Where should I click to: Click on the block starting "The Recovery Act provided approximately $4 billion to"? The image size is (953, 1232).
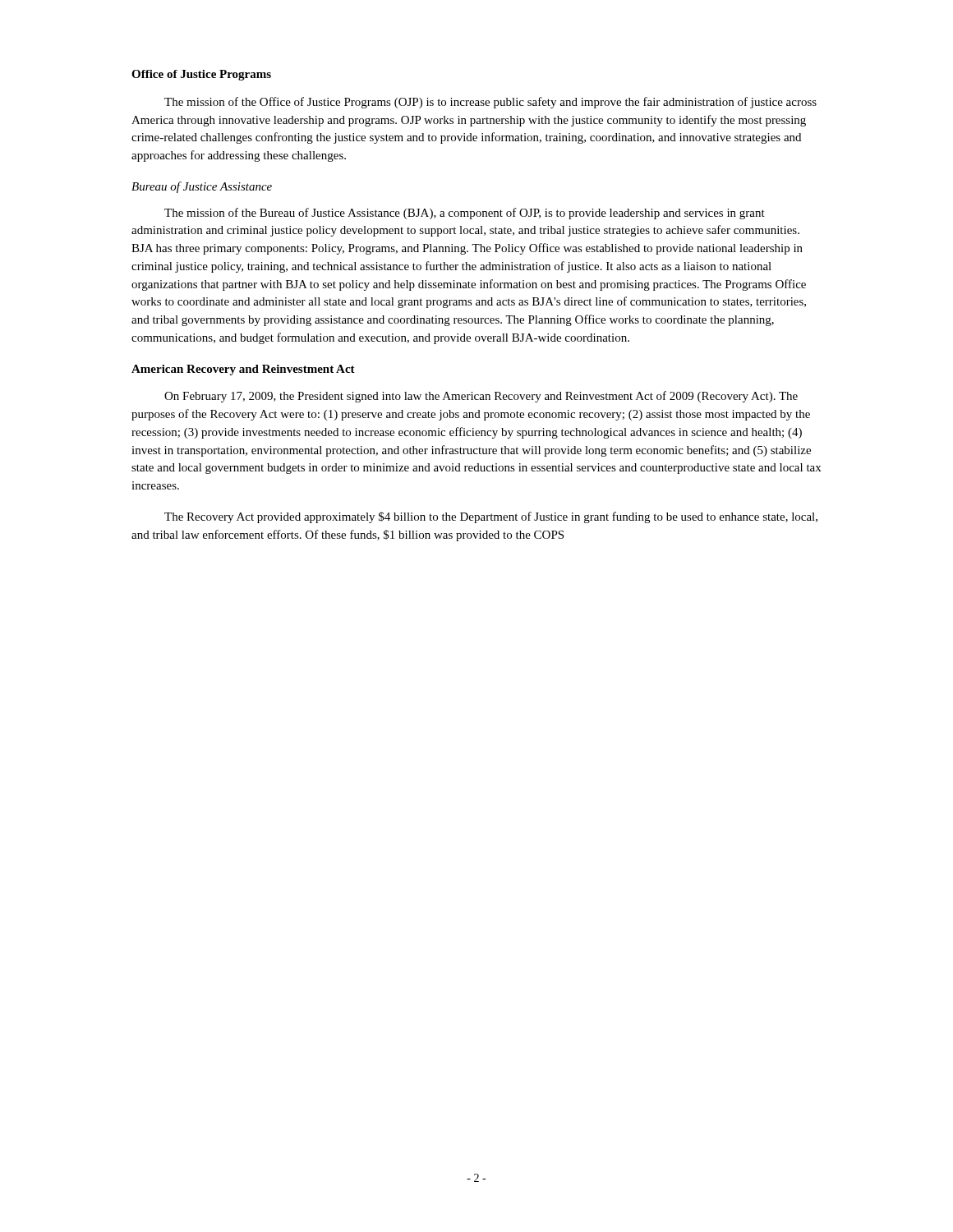[x=475, y=525]
